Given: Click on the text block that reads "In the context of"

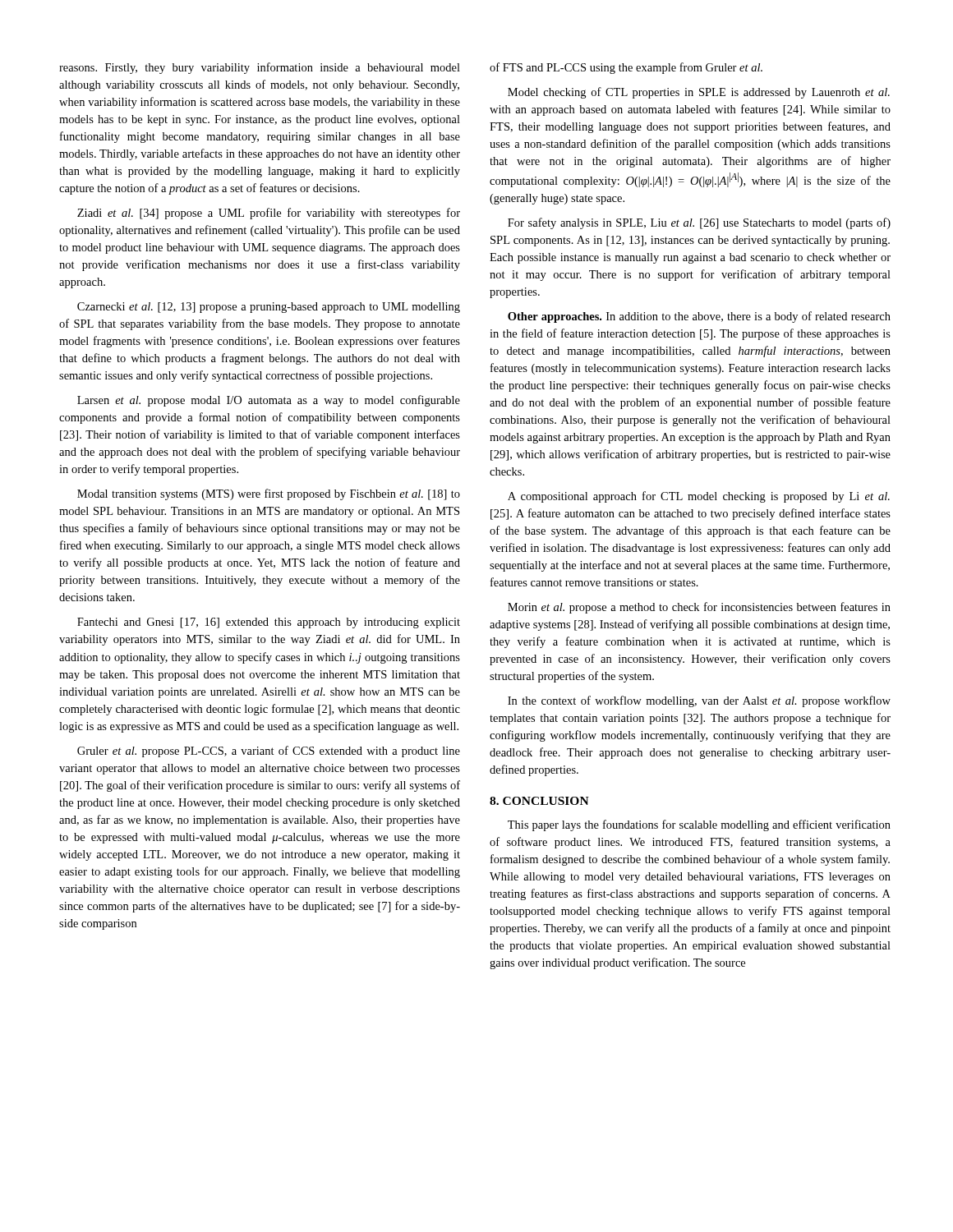Looking at the screenshot, I should click(x=690, y=736).
